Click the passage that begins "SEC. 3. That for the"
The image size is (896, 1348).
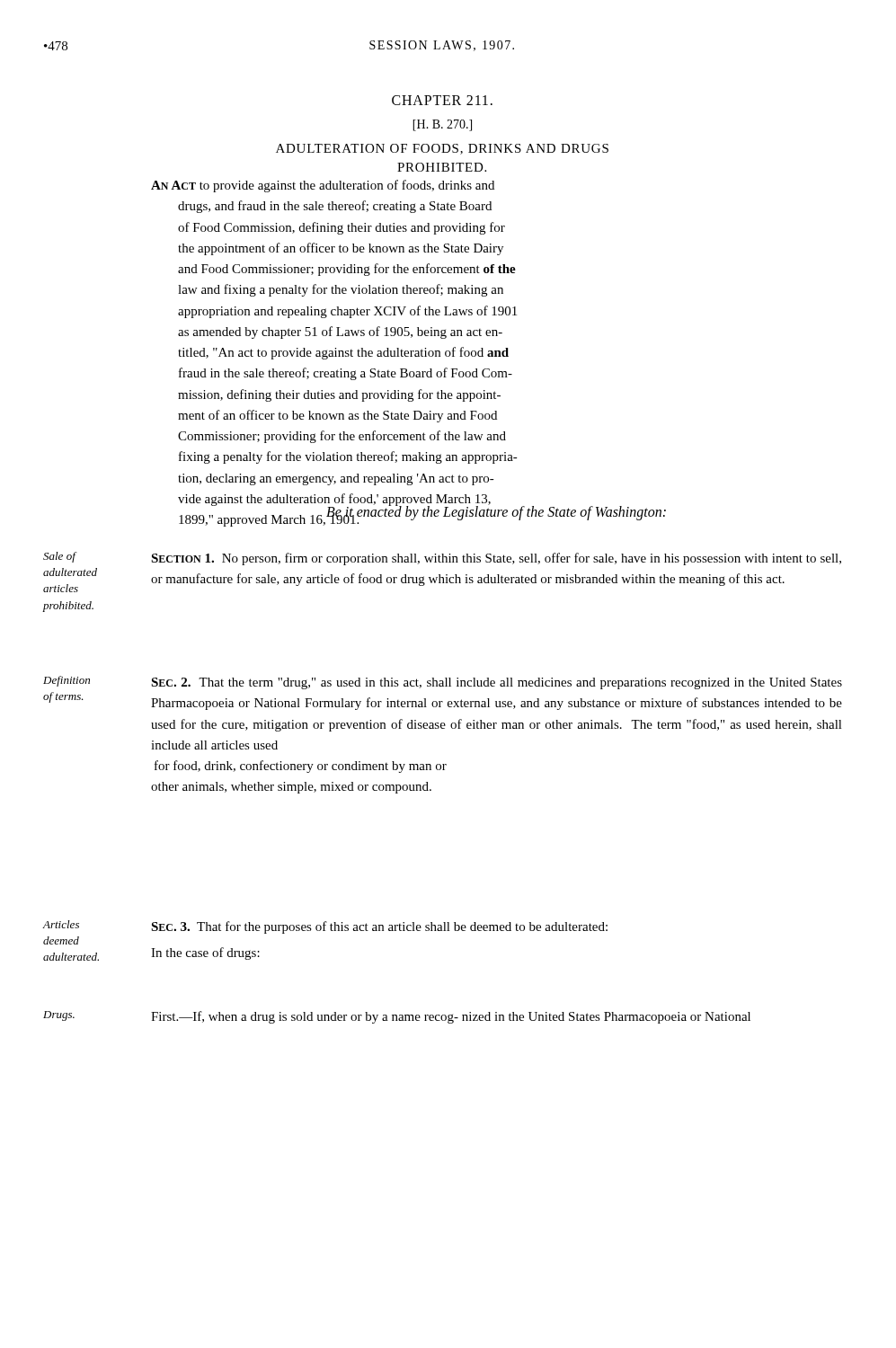[x=497, y=940]
